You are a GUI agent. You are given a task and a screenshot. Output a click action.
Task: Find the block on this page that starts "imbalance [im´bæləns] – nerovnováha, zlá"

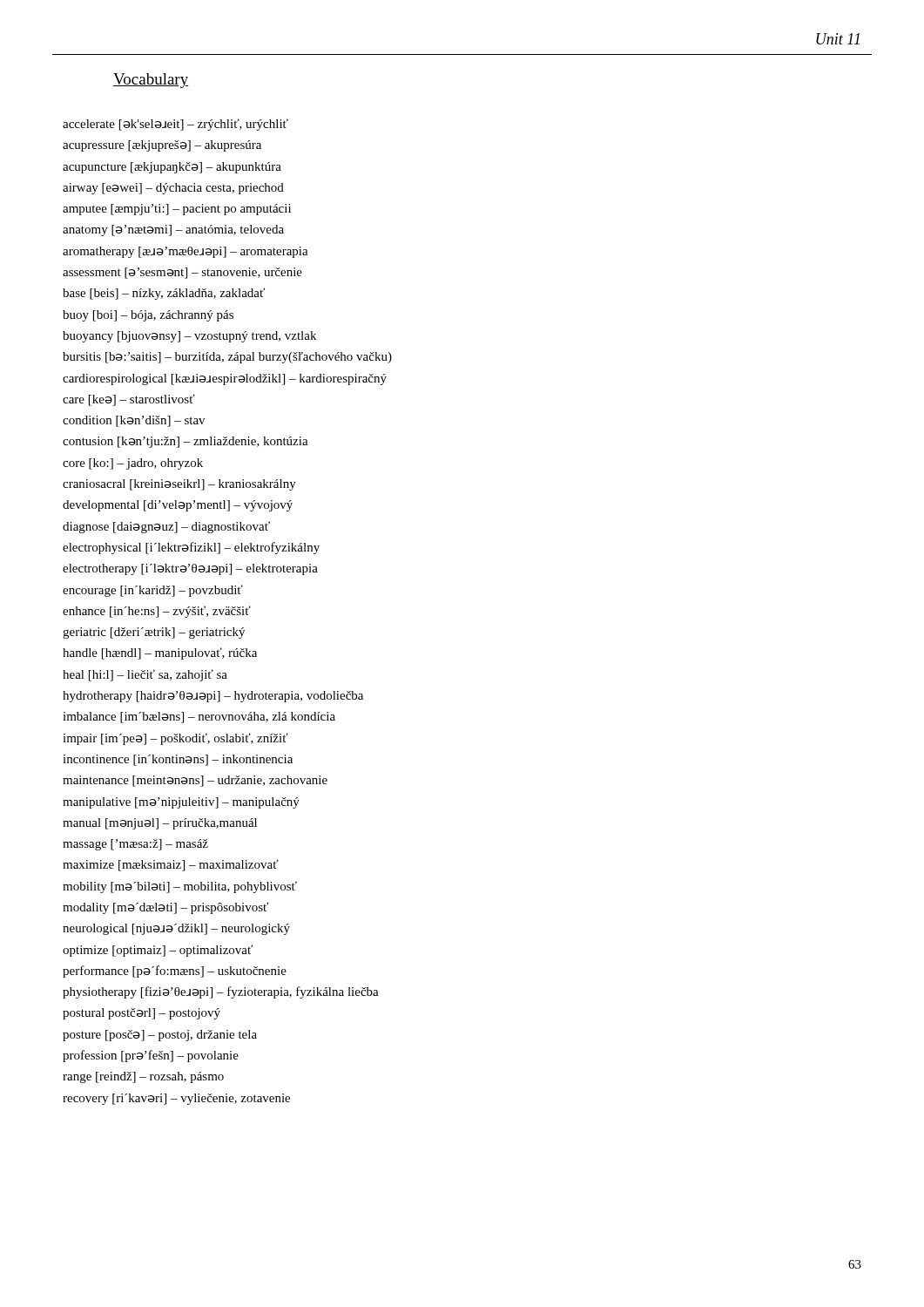199,716
